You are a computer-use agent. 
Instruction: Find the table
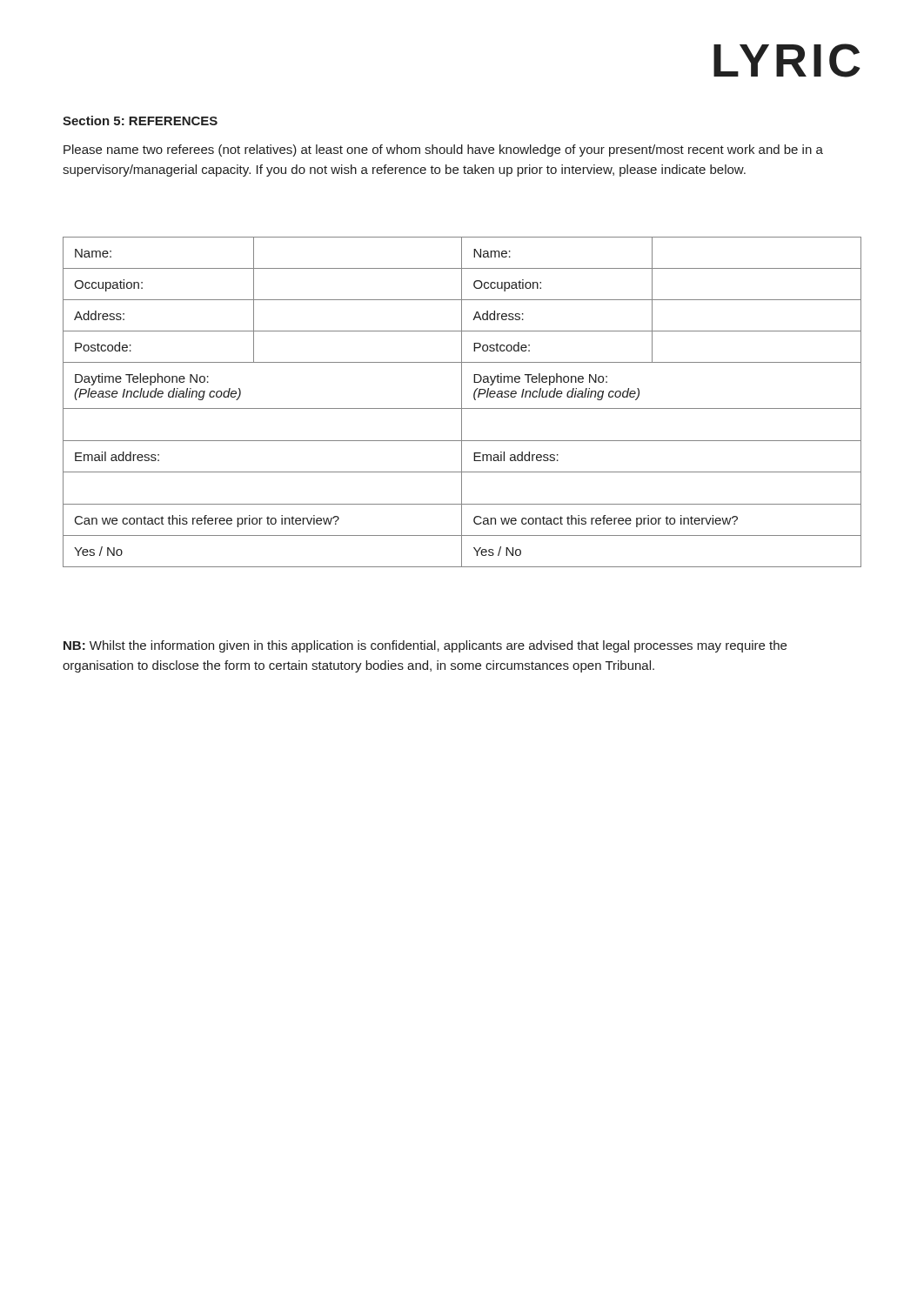(462, 402)
